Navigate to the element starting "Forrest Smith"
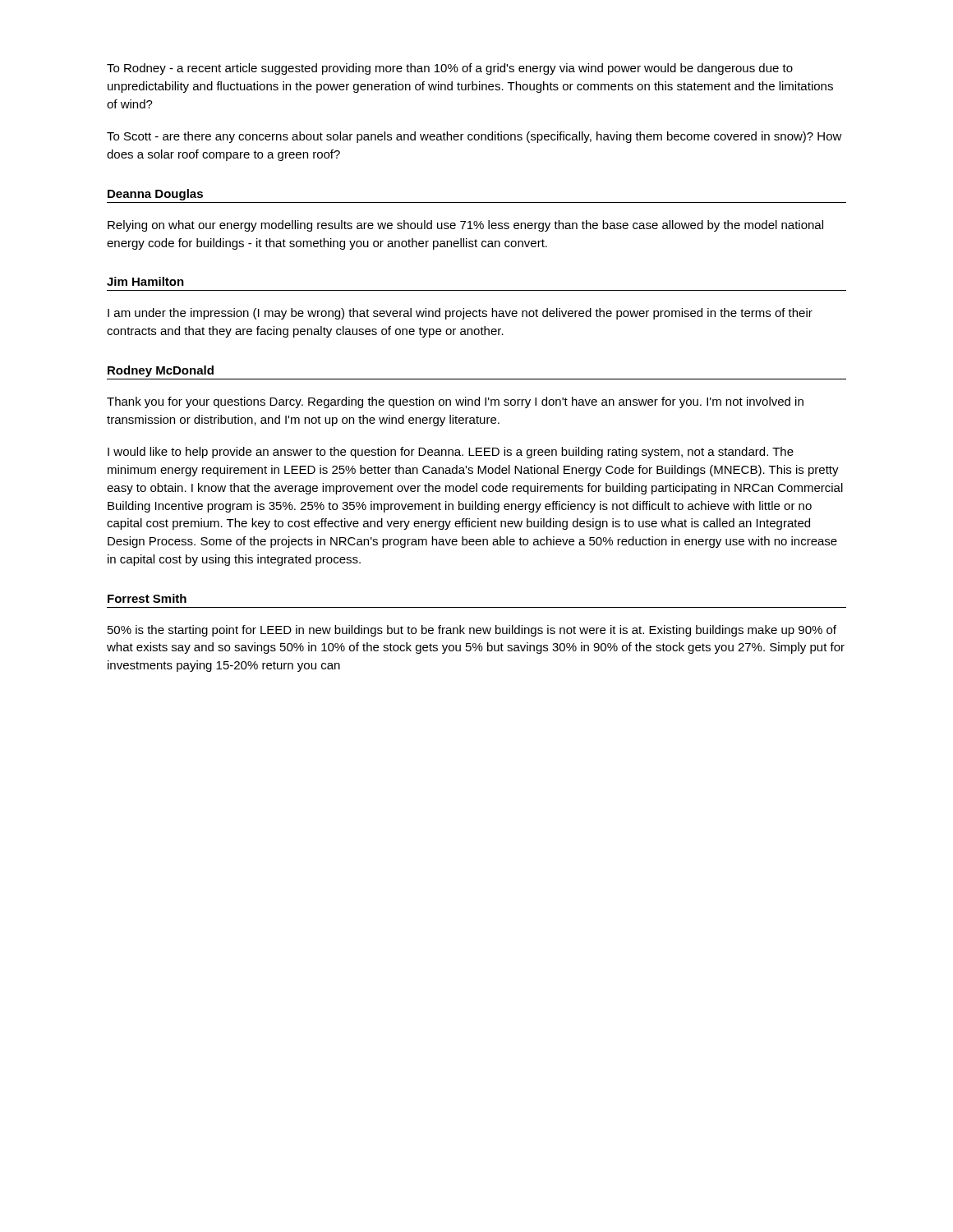The height and width of the screenshot is (1232, 953). (x=147, y=598)
